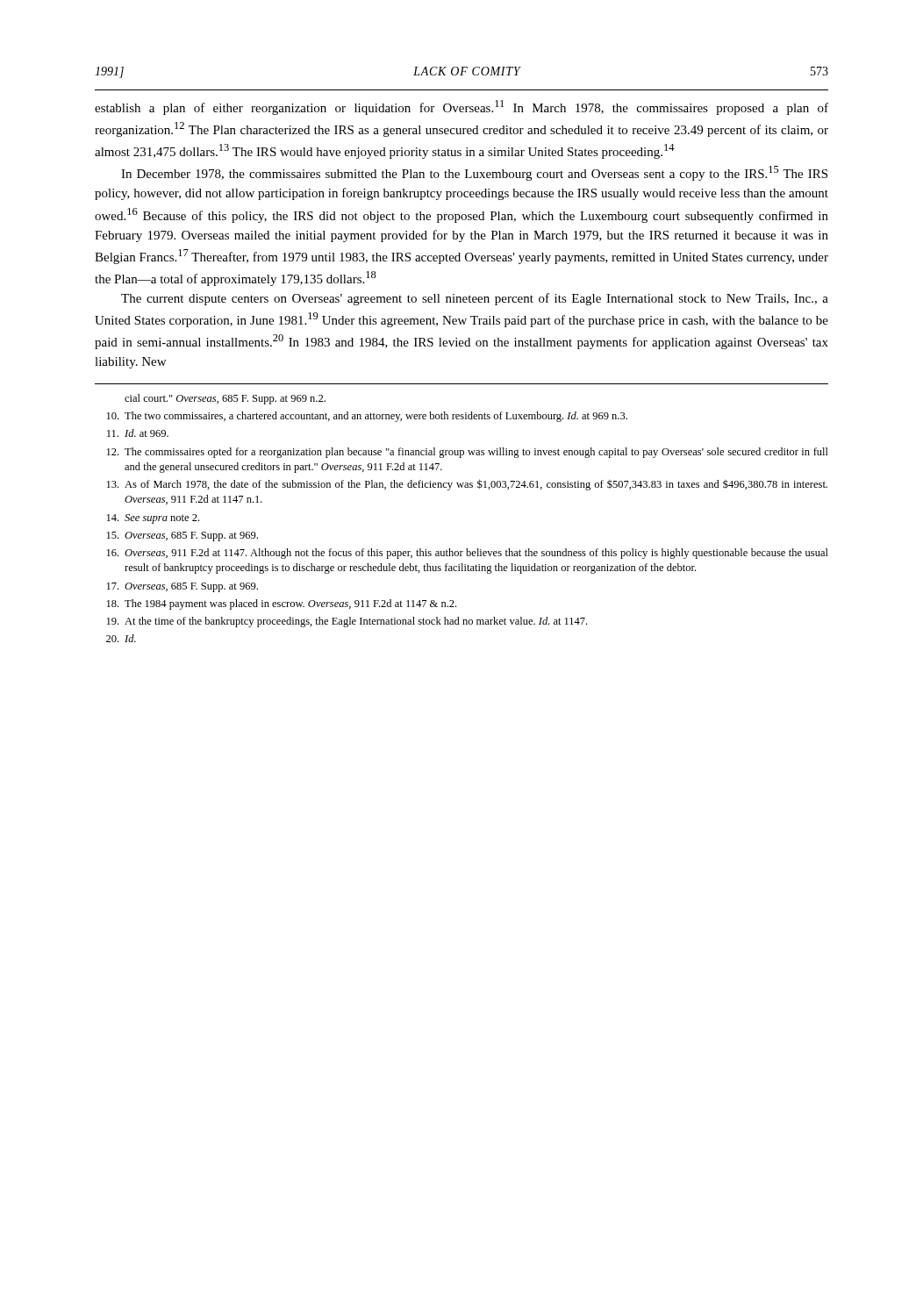Select the footnote containing "At the time of the bankruptcy"
923x1316 pixels.
point(462,622)
